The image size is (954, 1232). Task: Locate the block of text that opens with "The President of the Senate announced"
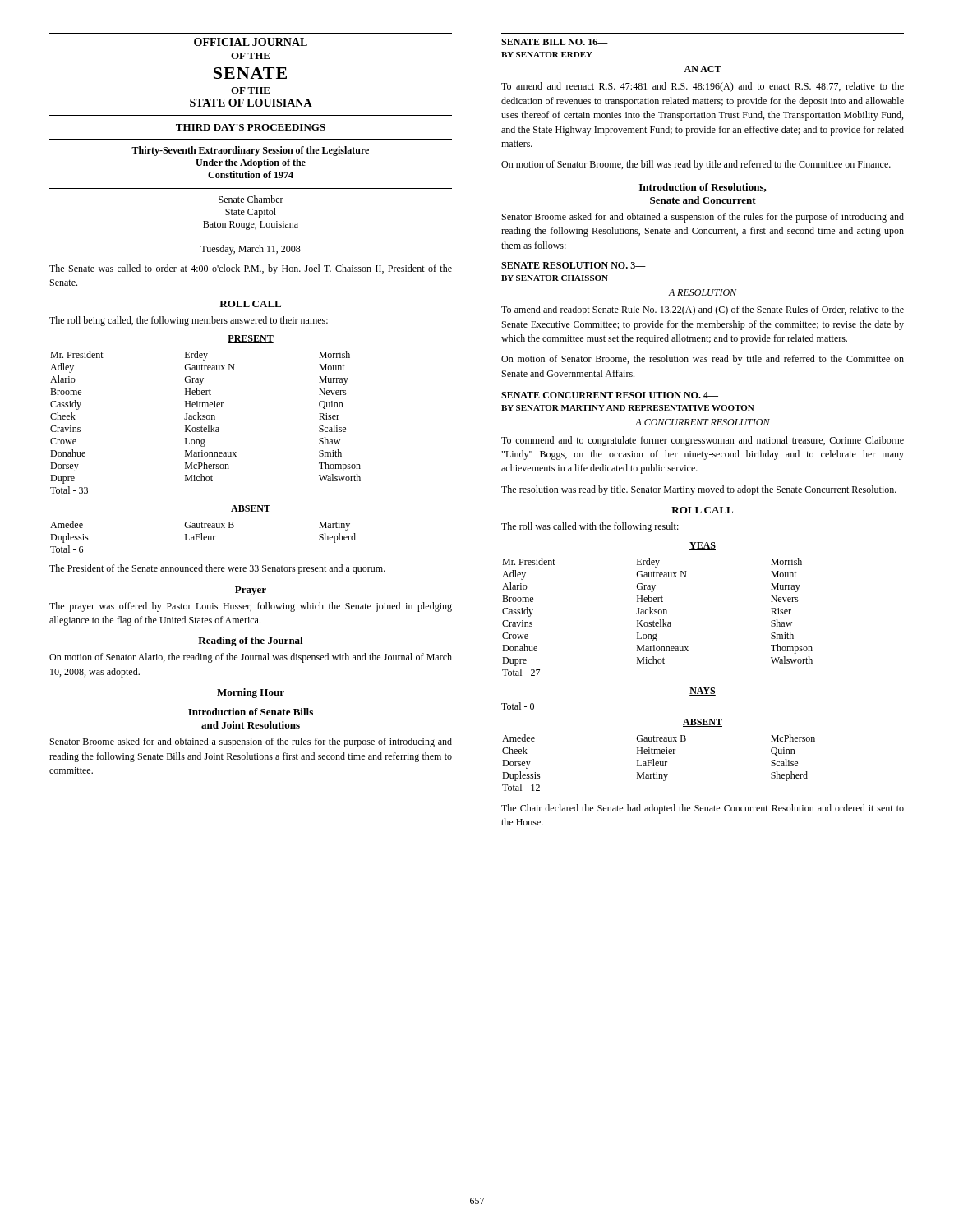tap(217, 569)
